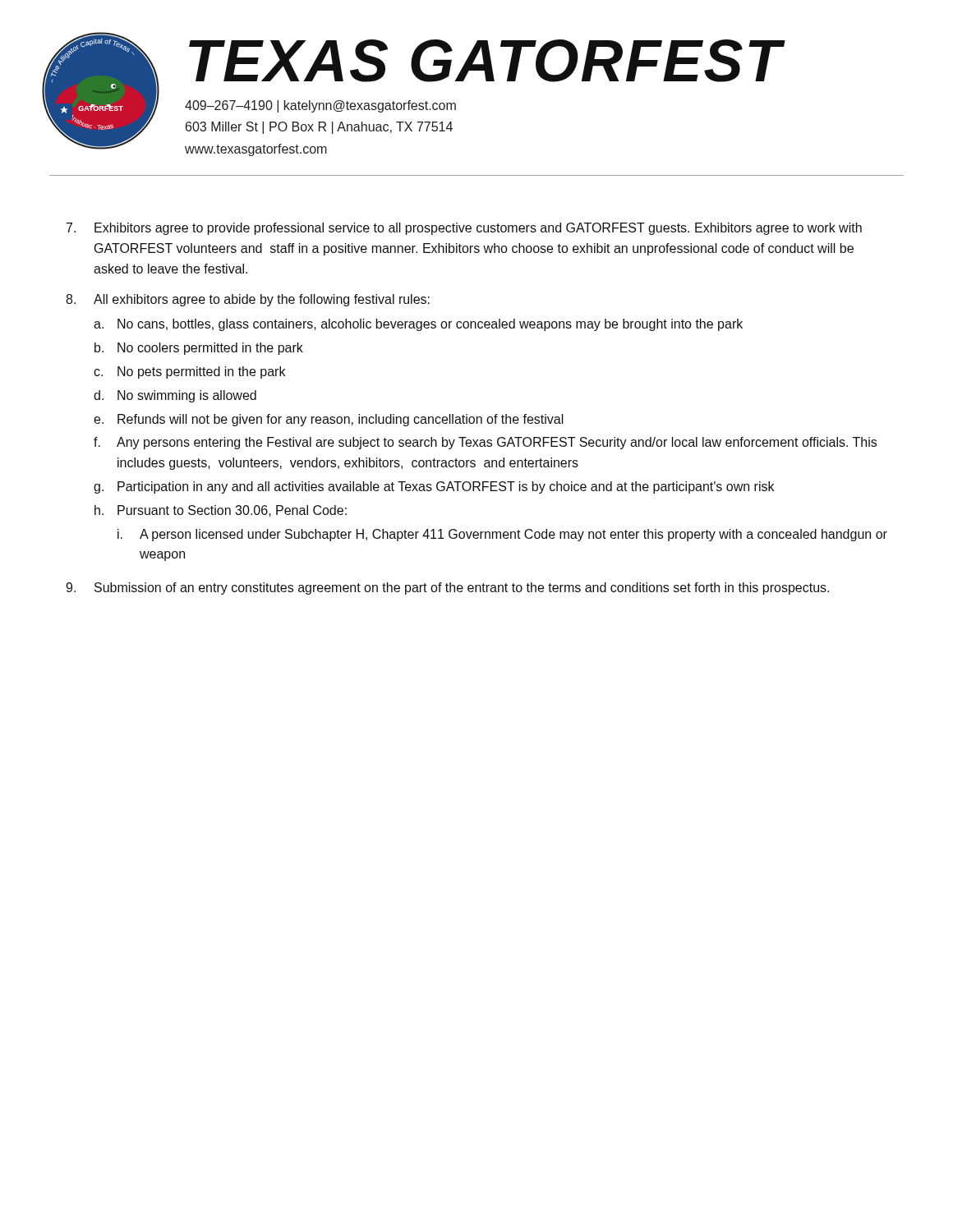
Task: Locate the title that reads "TEXAS GATORFEST"
Action: pyautogui.click(x=484, y=61)
